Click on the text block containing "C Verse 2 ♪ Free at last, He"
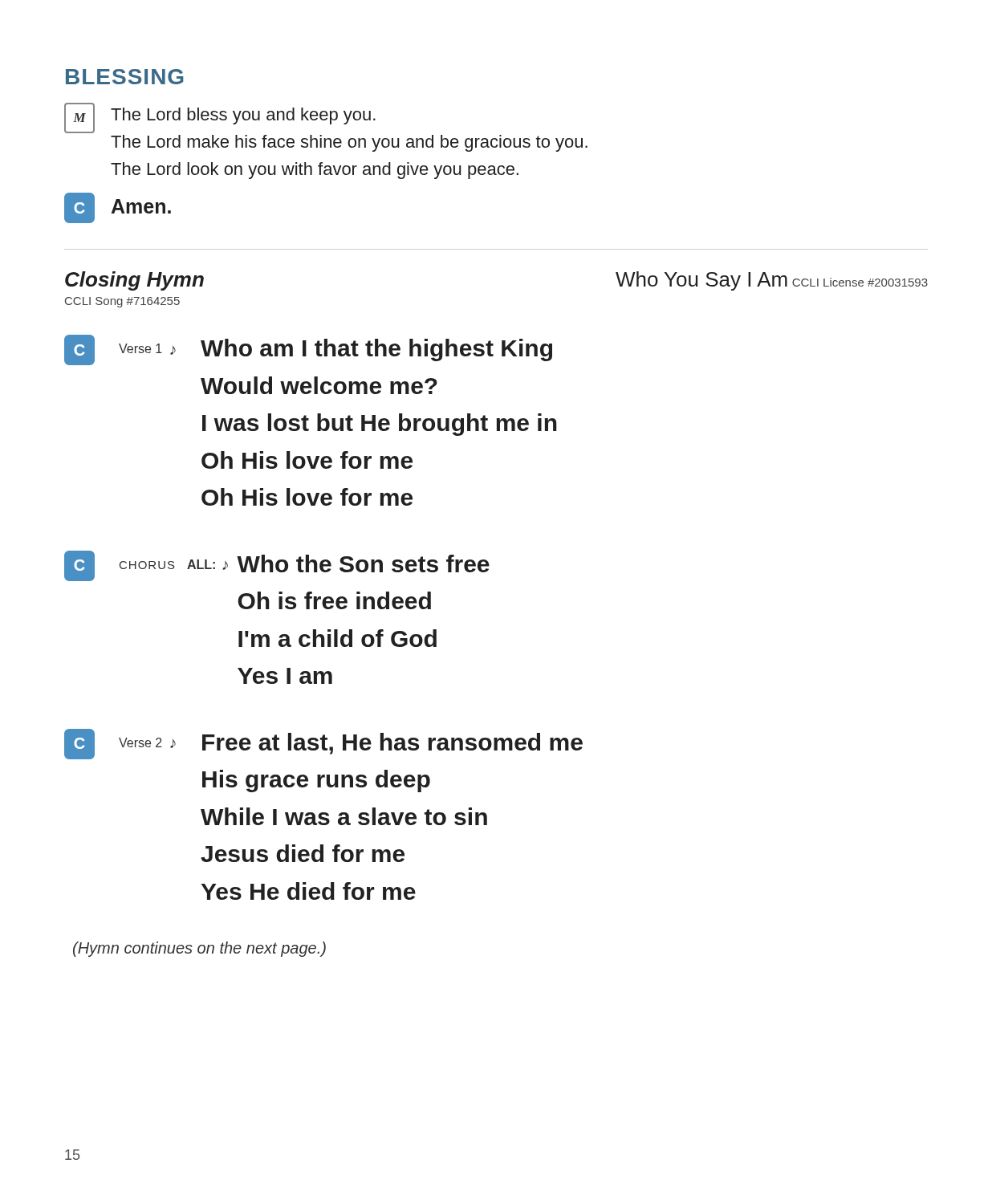Viewport: 992px width, 1204px height. (324, 817)
